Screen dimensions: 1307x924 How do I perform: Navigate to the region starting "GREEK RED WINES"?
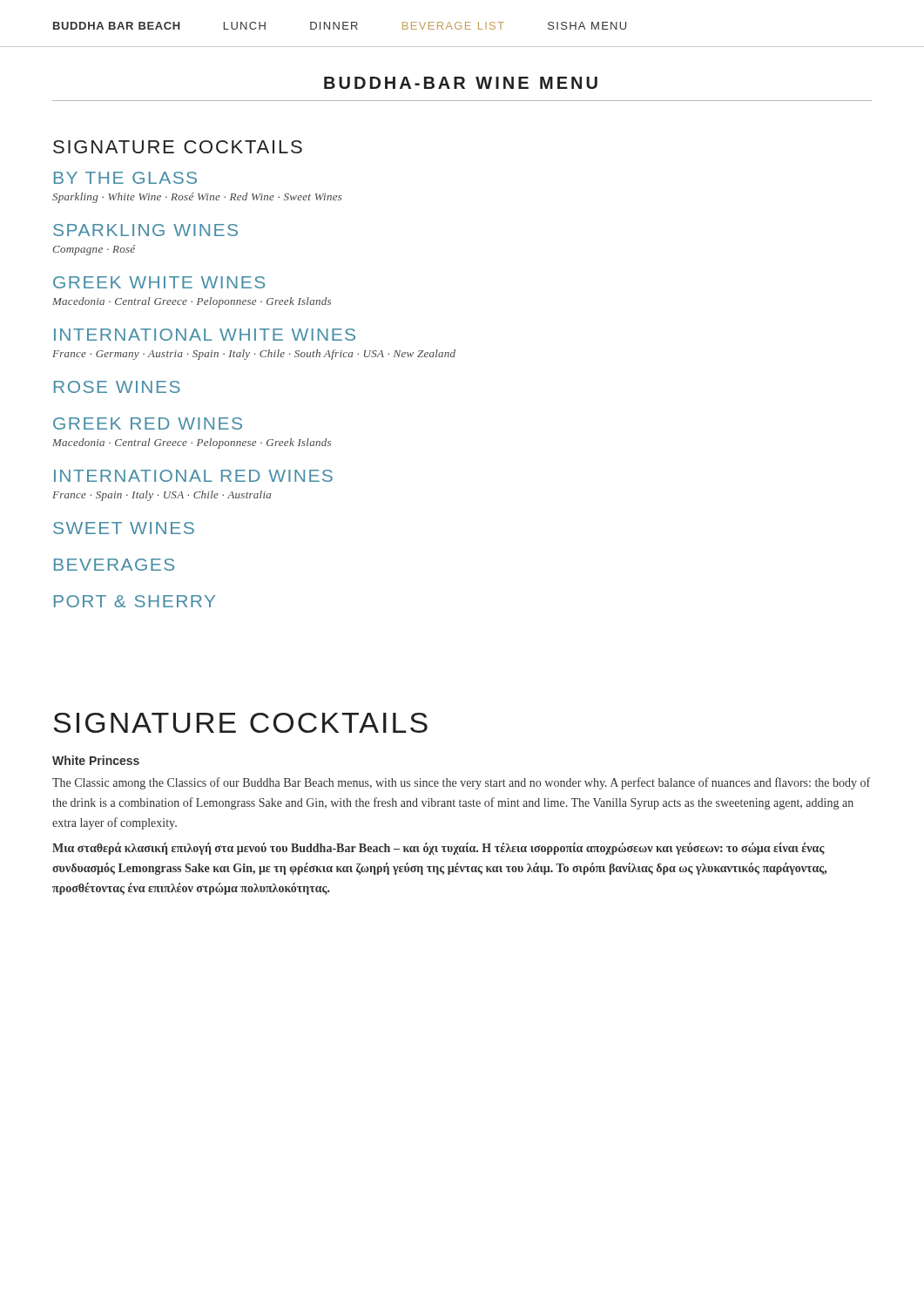(x=148, y=423)
